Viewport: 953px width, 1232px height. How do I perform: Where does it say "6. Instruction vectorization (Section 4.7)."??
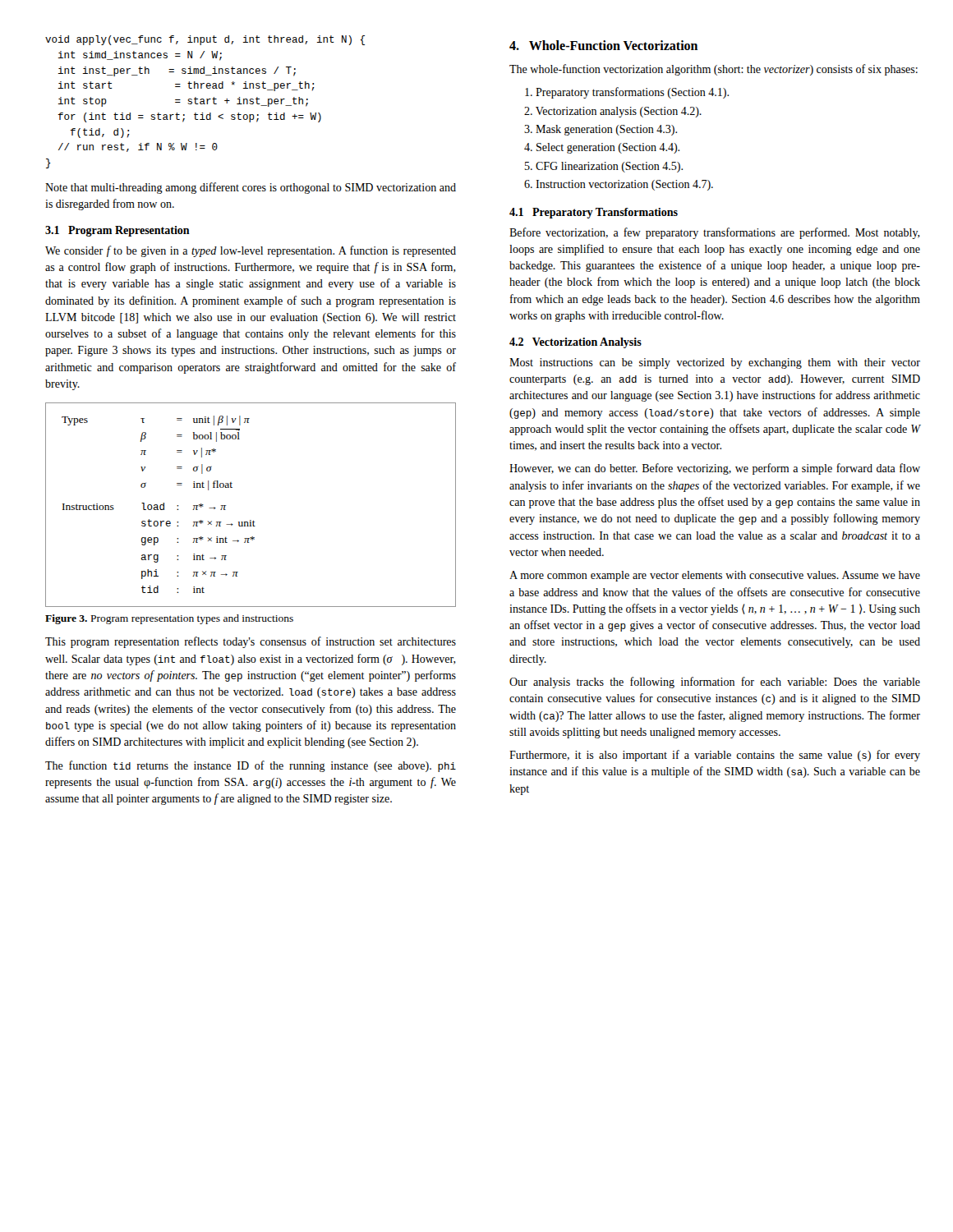[619, 184]
